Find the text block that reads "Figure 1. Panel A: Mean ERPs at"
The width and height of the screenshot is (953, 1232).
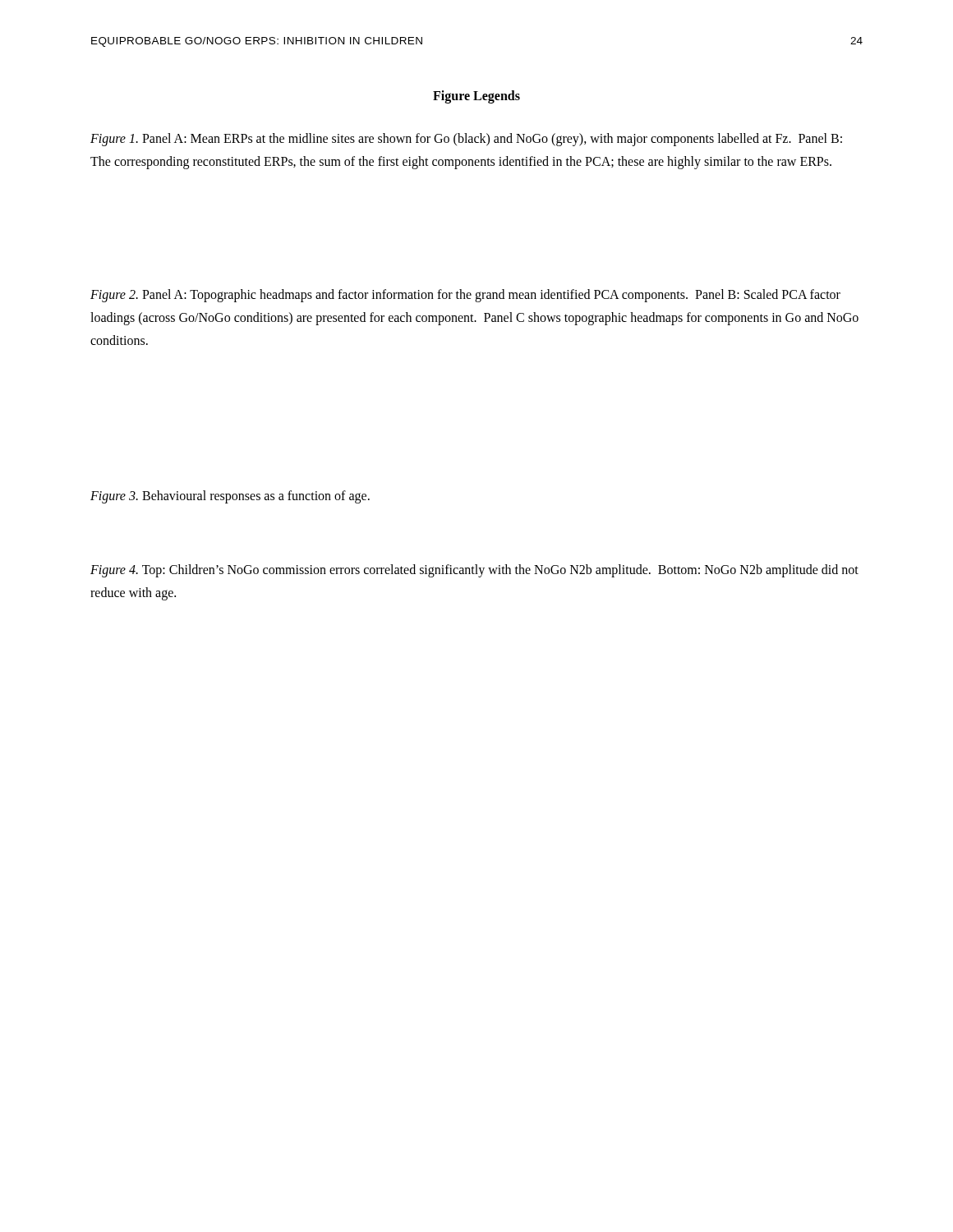467,150
